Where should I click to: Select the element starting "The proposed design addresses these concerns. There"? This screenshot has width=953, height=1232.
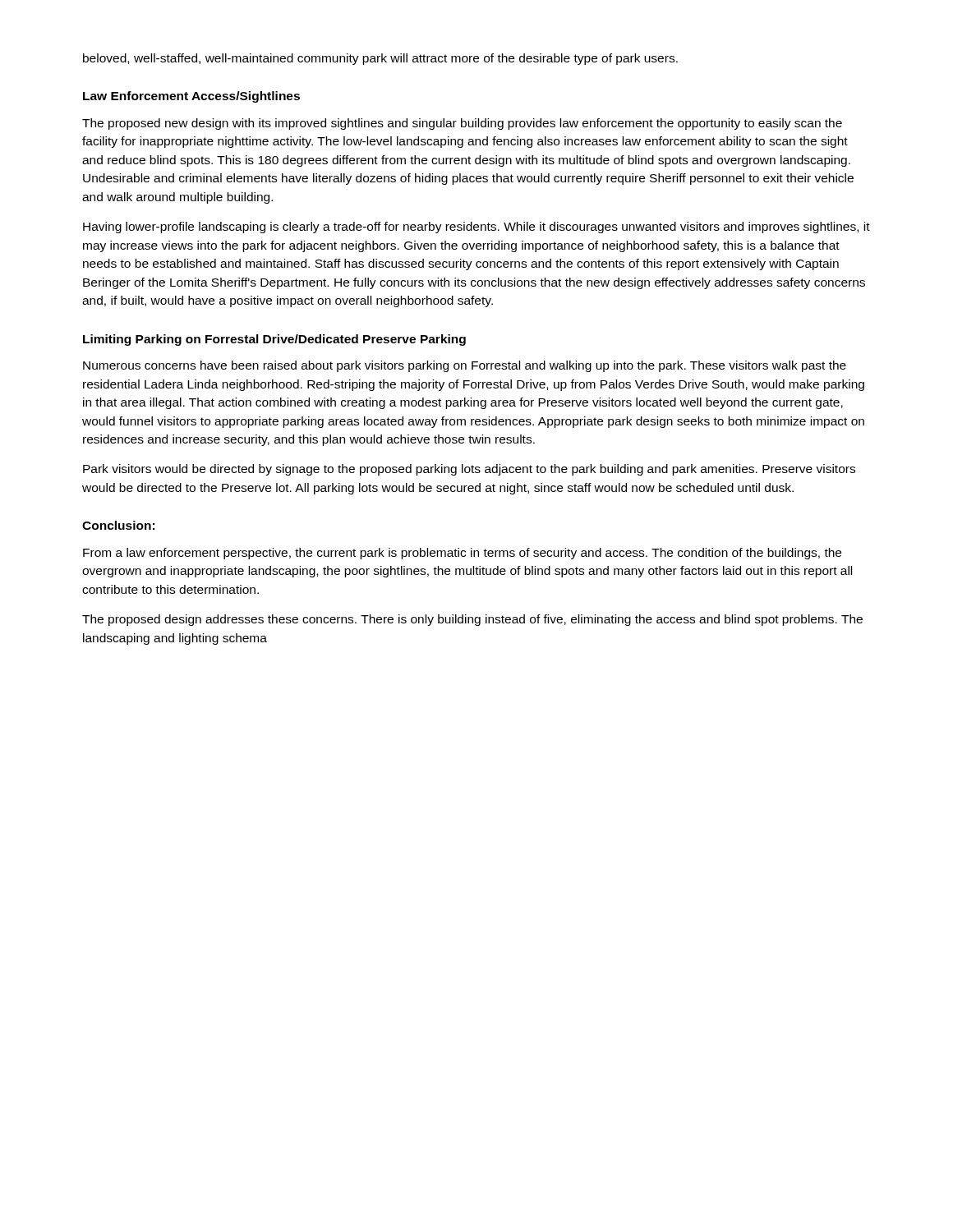pyautogui.click(x=473, y=628)
